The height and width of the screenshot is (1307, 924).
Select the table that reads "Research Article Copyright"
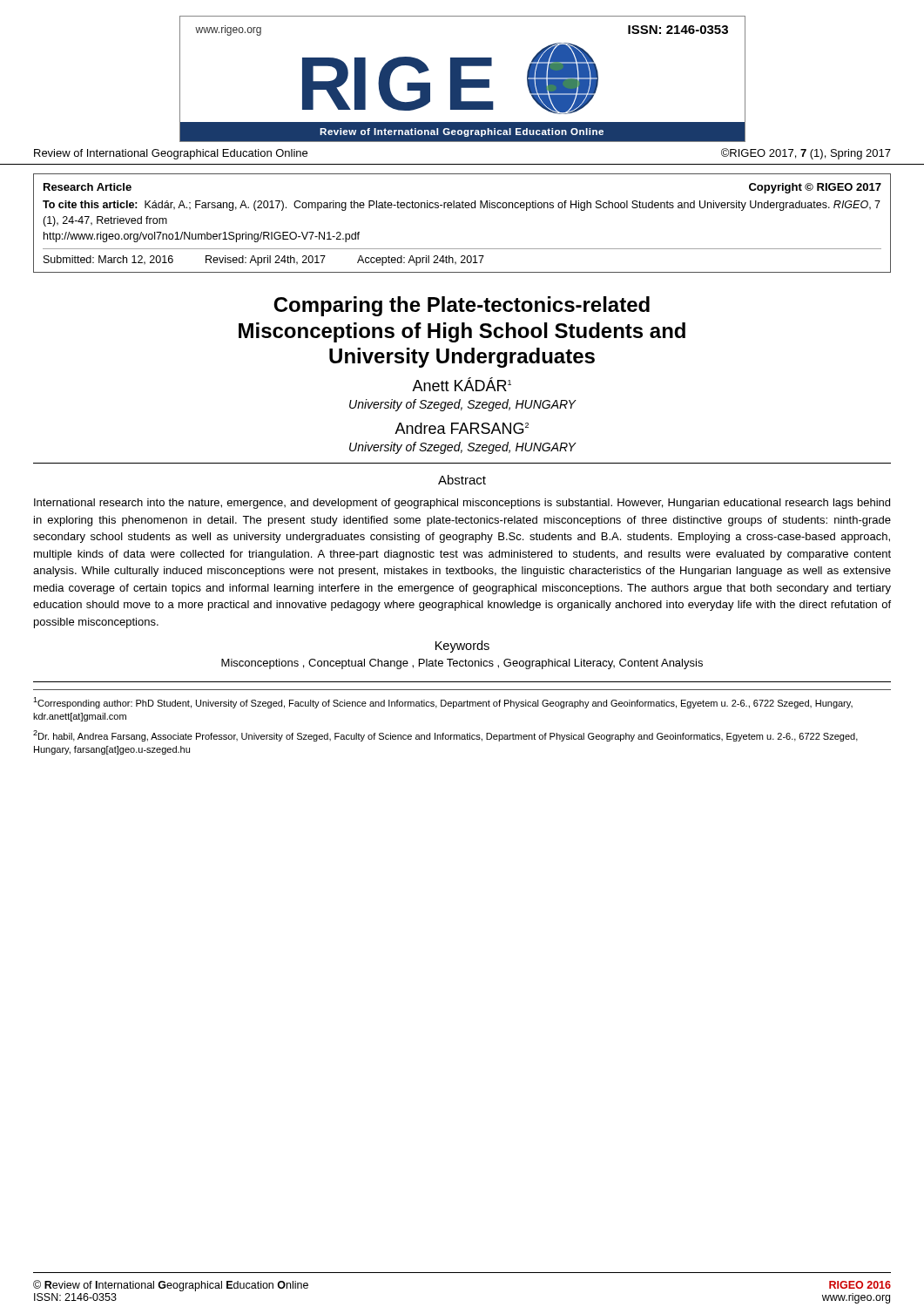[x=462, y=223]
